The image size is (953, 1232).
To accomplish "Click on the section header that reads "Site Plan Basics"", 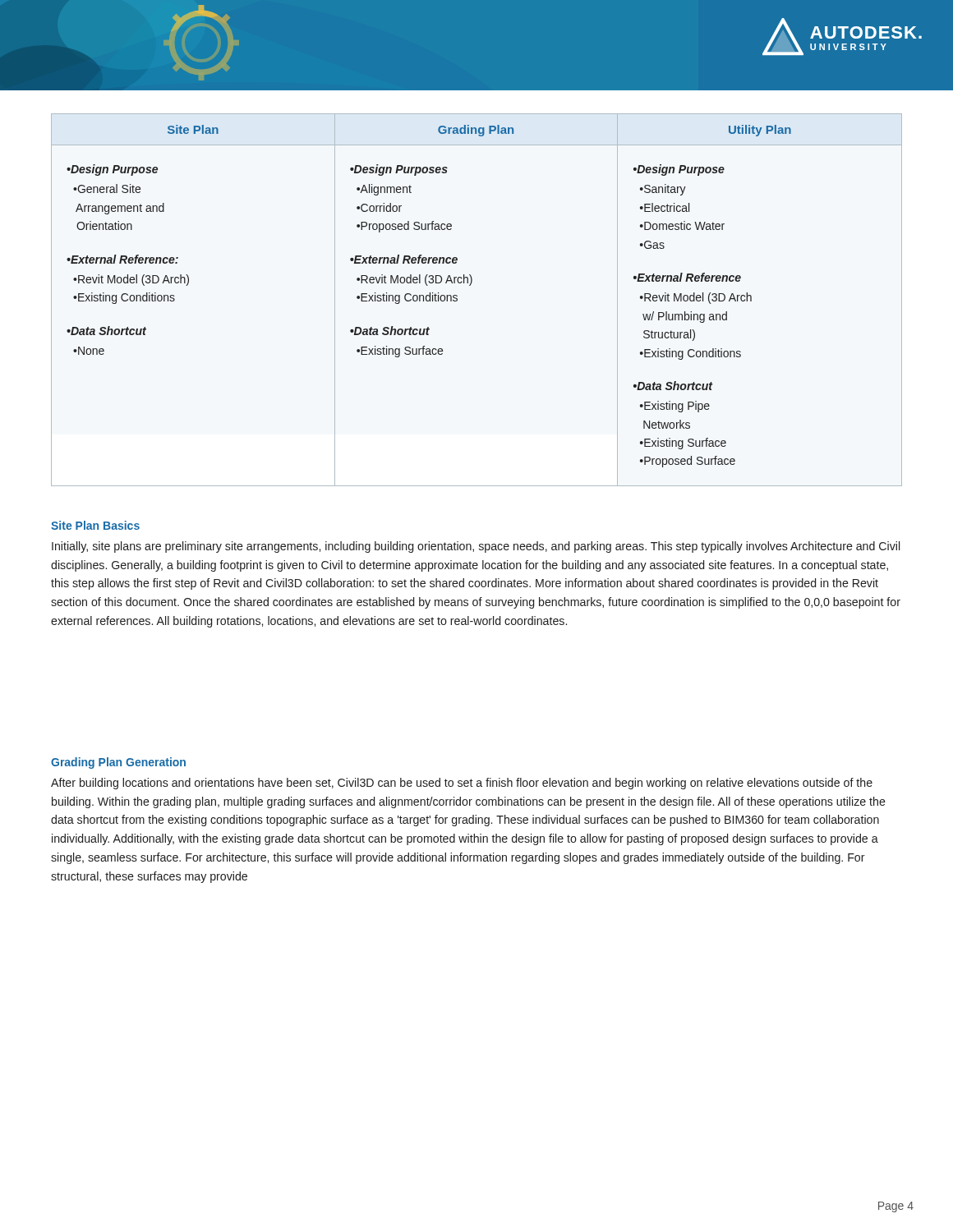I will point(95,526).
